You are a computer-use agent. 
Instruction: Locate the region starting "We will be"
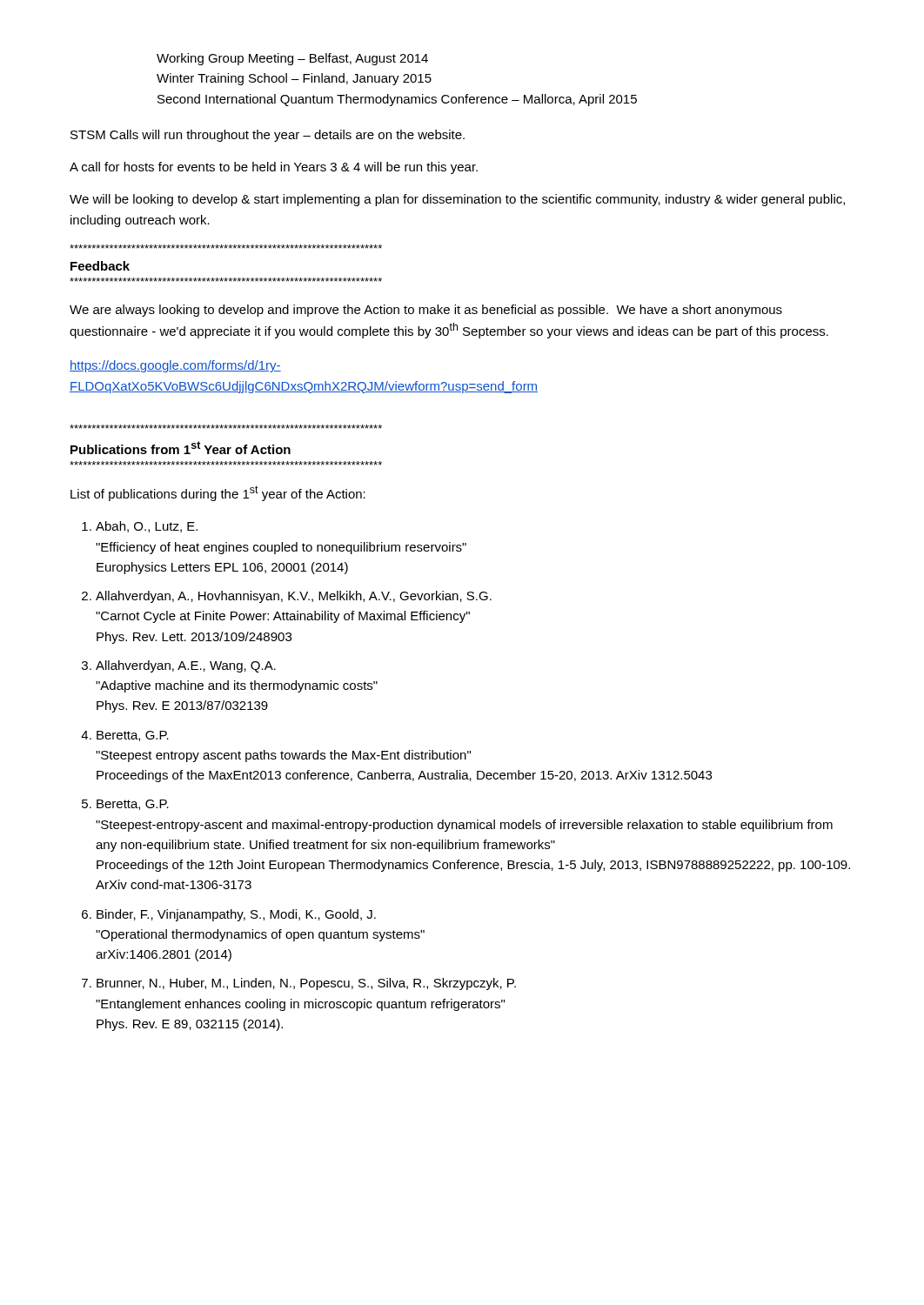pyautogui.click(x=458, y=209)
